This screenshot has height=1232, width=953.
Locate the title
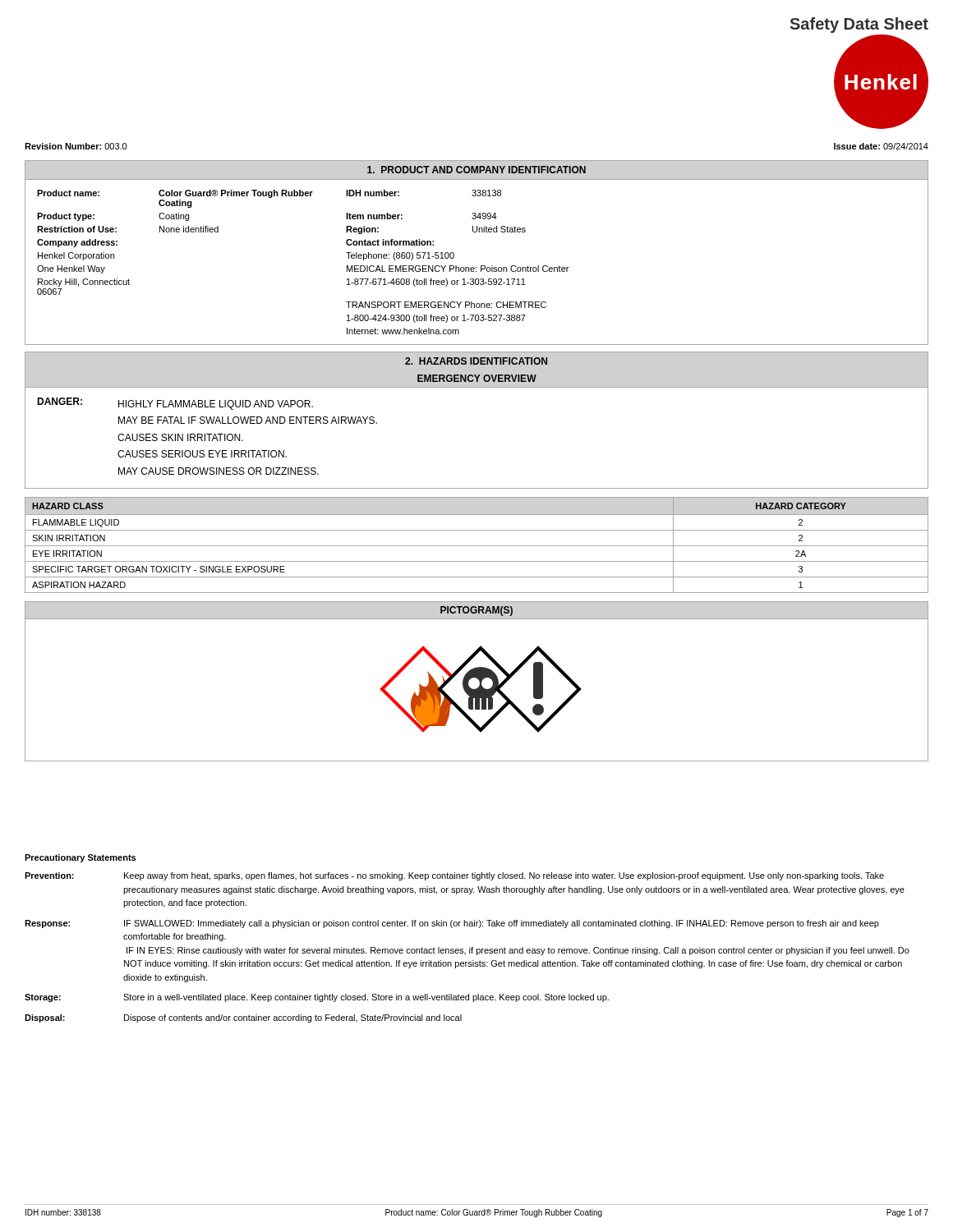click(x=859, y=24)
